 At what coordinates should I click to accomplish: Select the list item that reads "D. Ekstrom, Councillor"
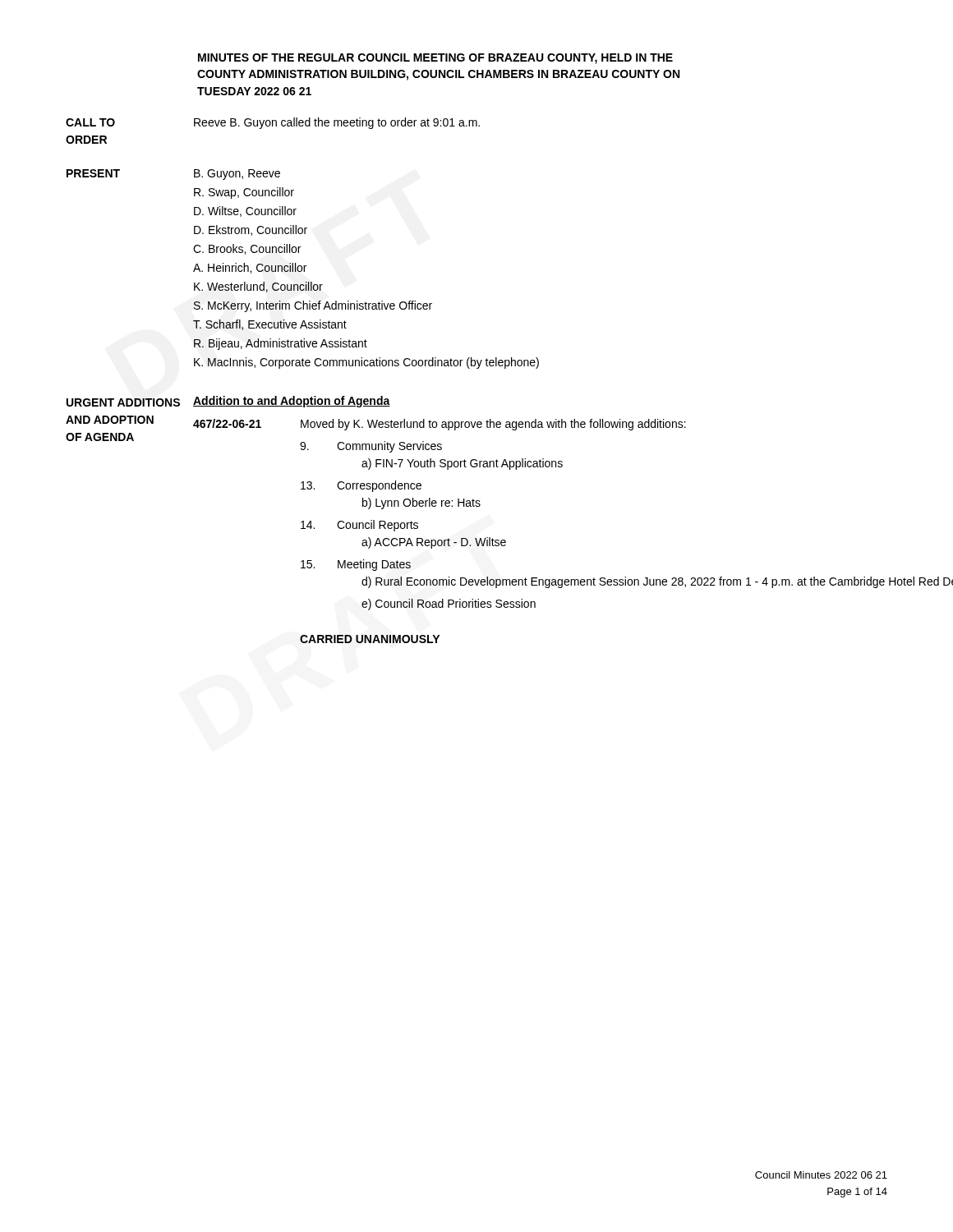point(251,230)
